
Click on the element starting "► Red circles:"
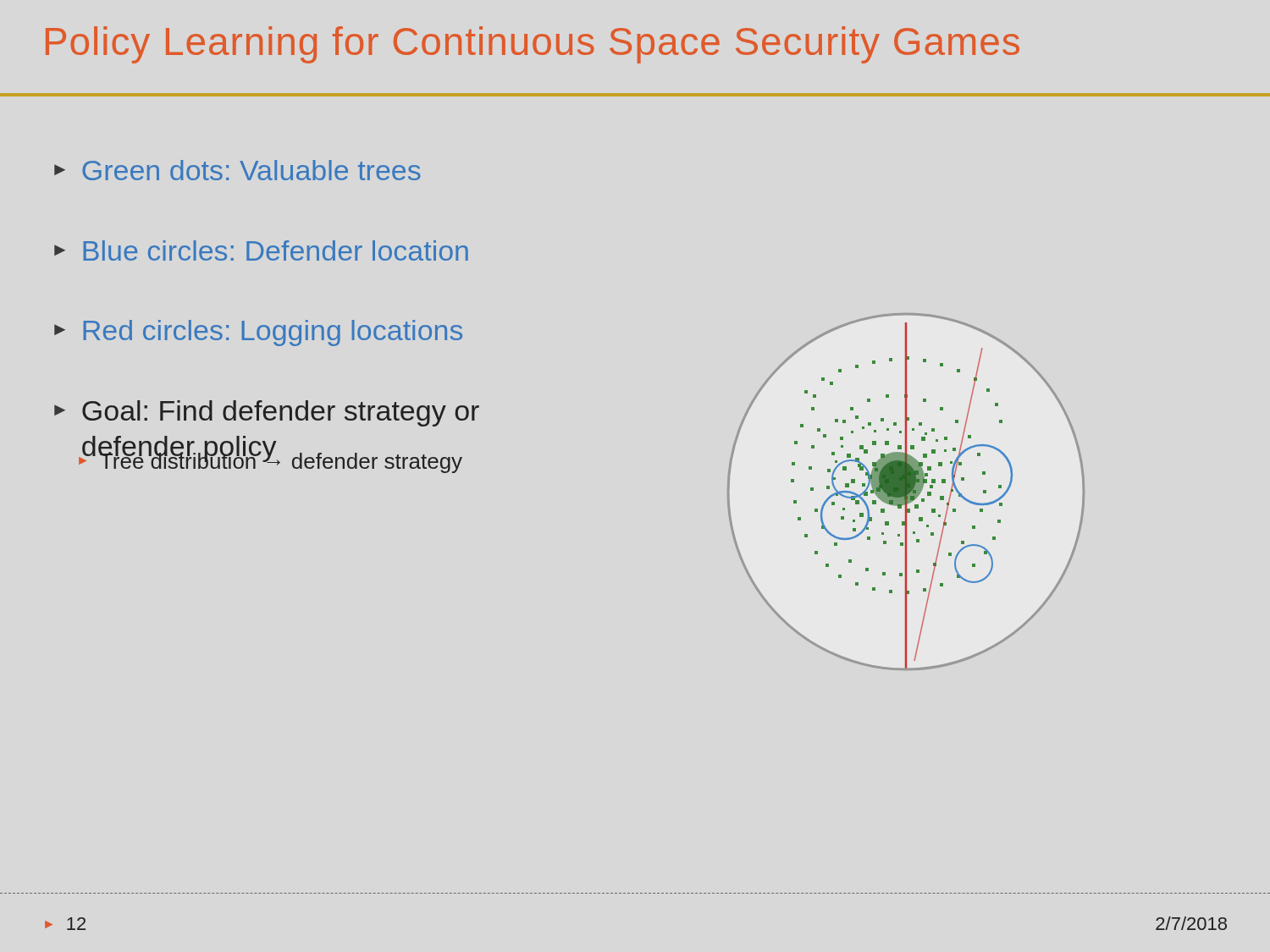click(x=257, y=330)
